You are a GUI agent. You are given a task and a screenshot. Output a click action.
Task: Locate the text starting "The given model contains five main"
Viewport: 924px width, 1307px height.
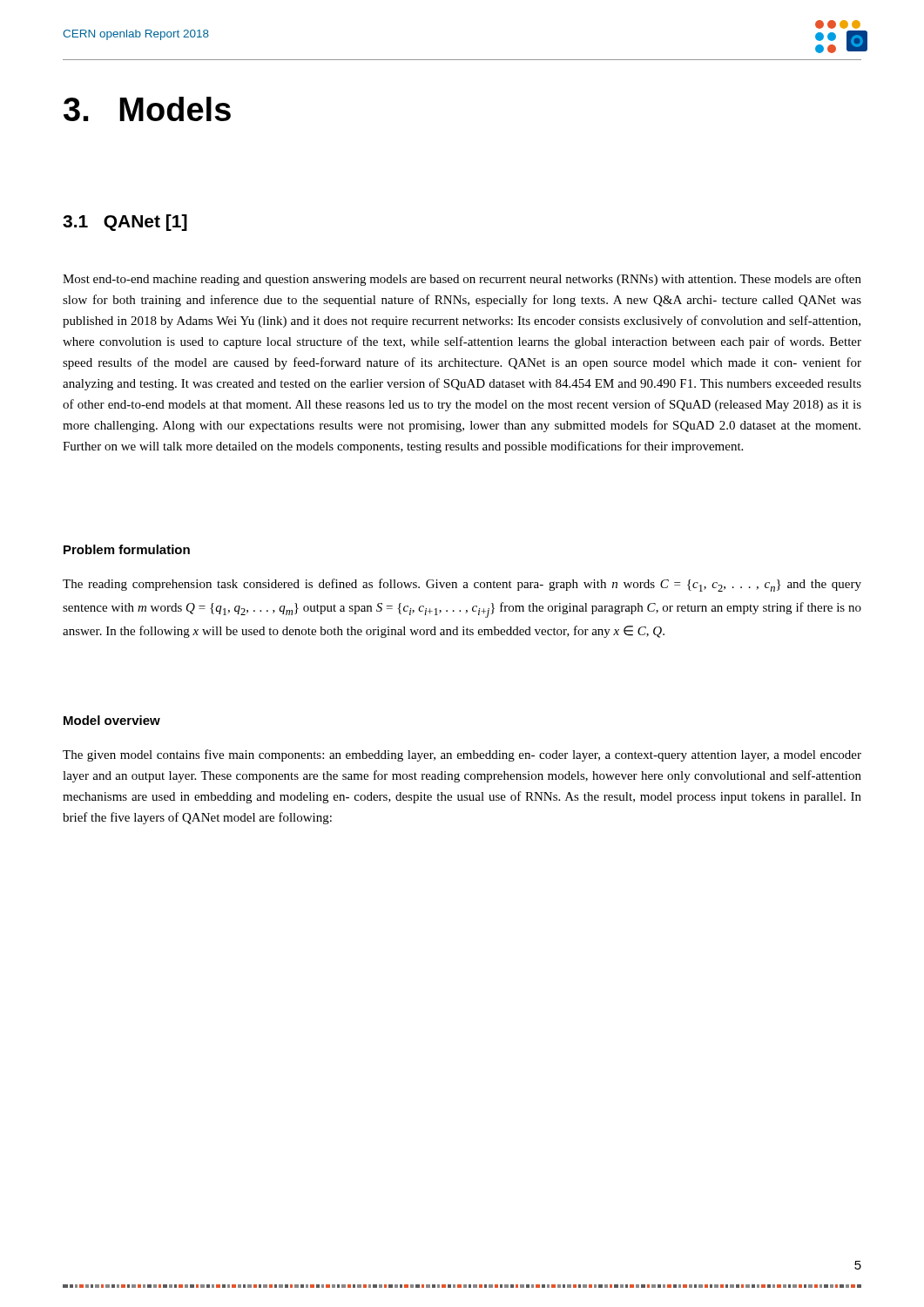pyautogui.click(x=462, y=786)
